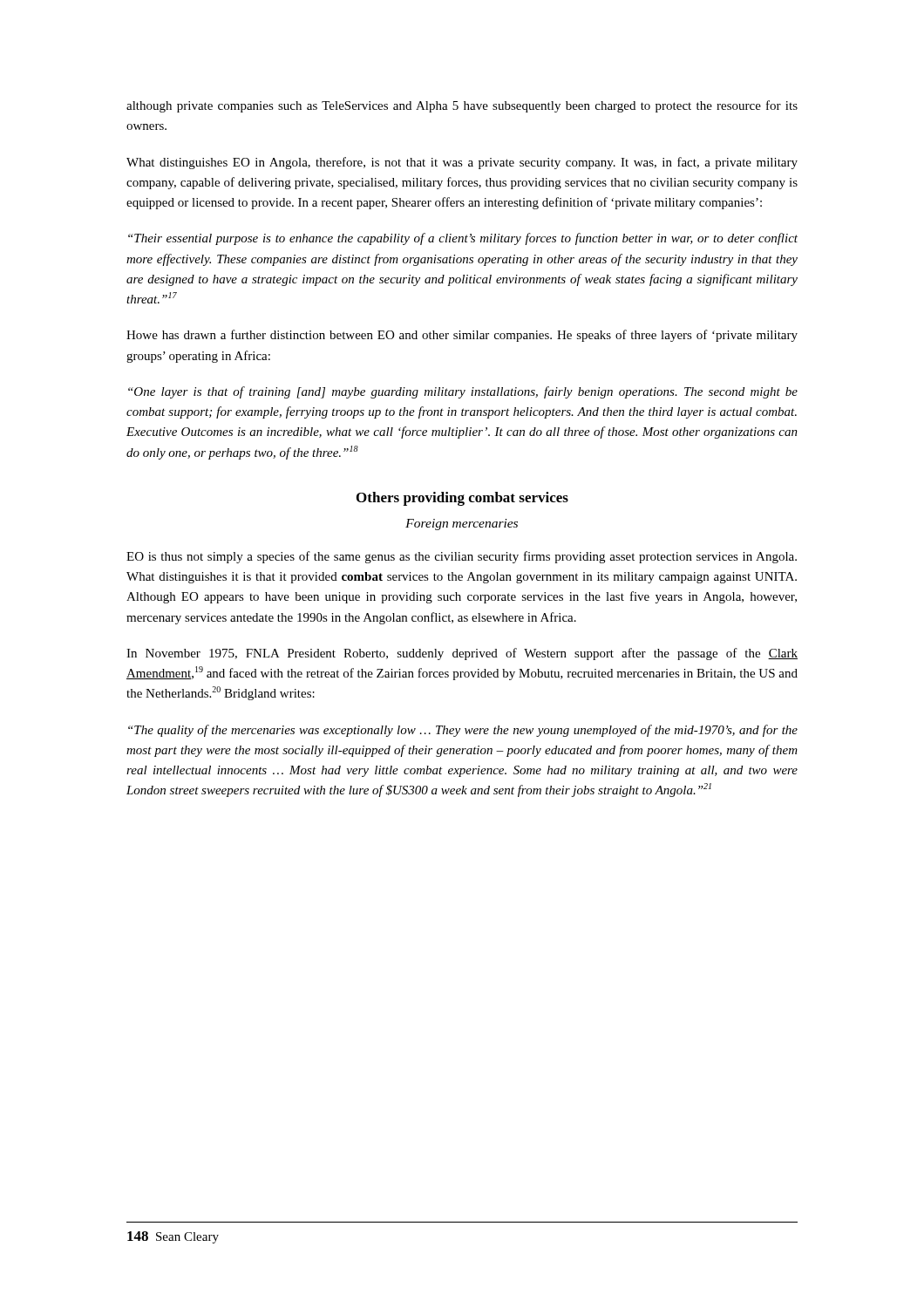The image size is (924, 1308).
Task: Navigate to the element starting "Howe has drawn"
Action: (x=462, y=345)
